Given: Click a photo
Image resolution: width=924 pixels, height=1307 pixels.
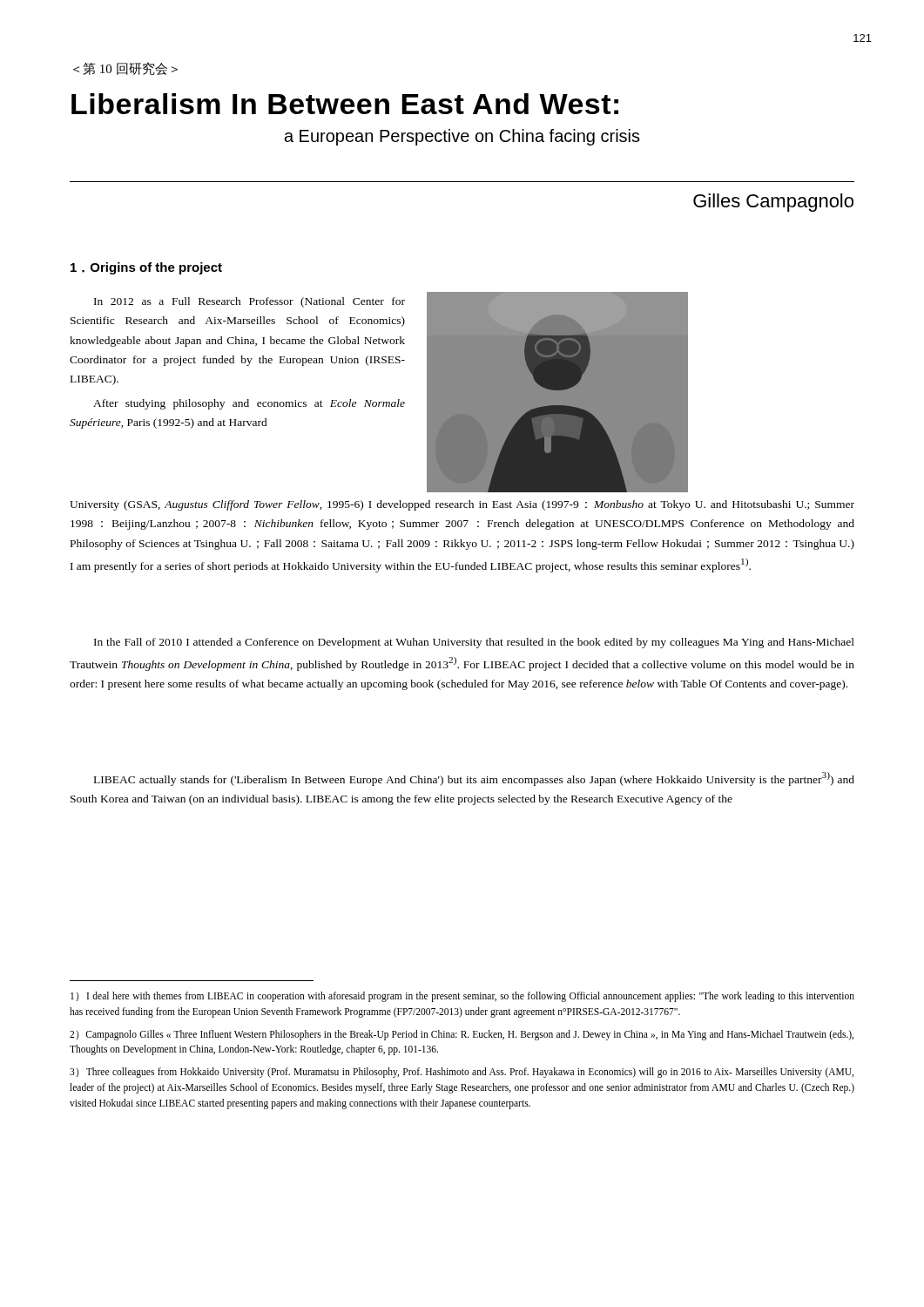Looking at the screenshot, I should 557,392.
